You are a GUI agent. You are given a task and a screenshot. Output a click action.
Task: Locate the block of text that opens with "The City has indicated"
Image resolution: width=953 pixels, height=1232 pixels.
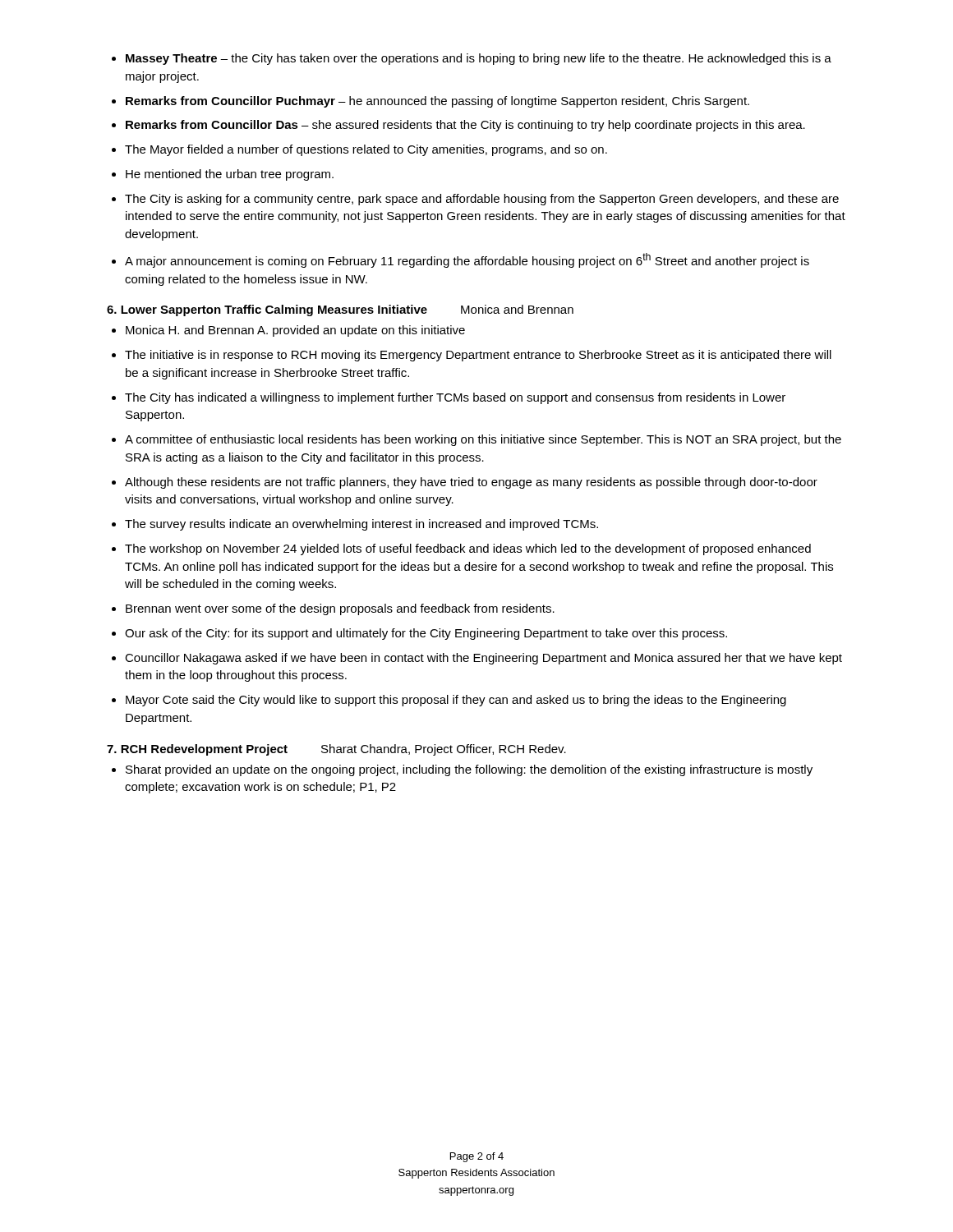click(x=486, y=406)
